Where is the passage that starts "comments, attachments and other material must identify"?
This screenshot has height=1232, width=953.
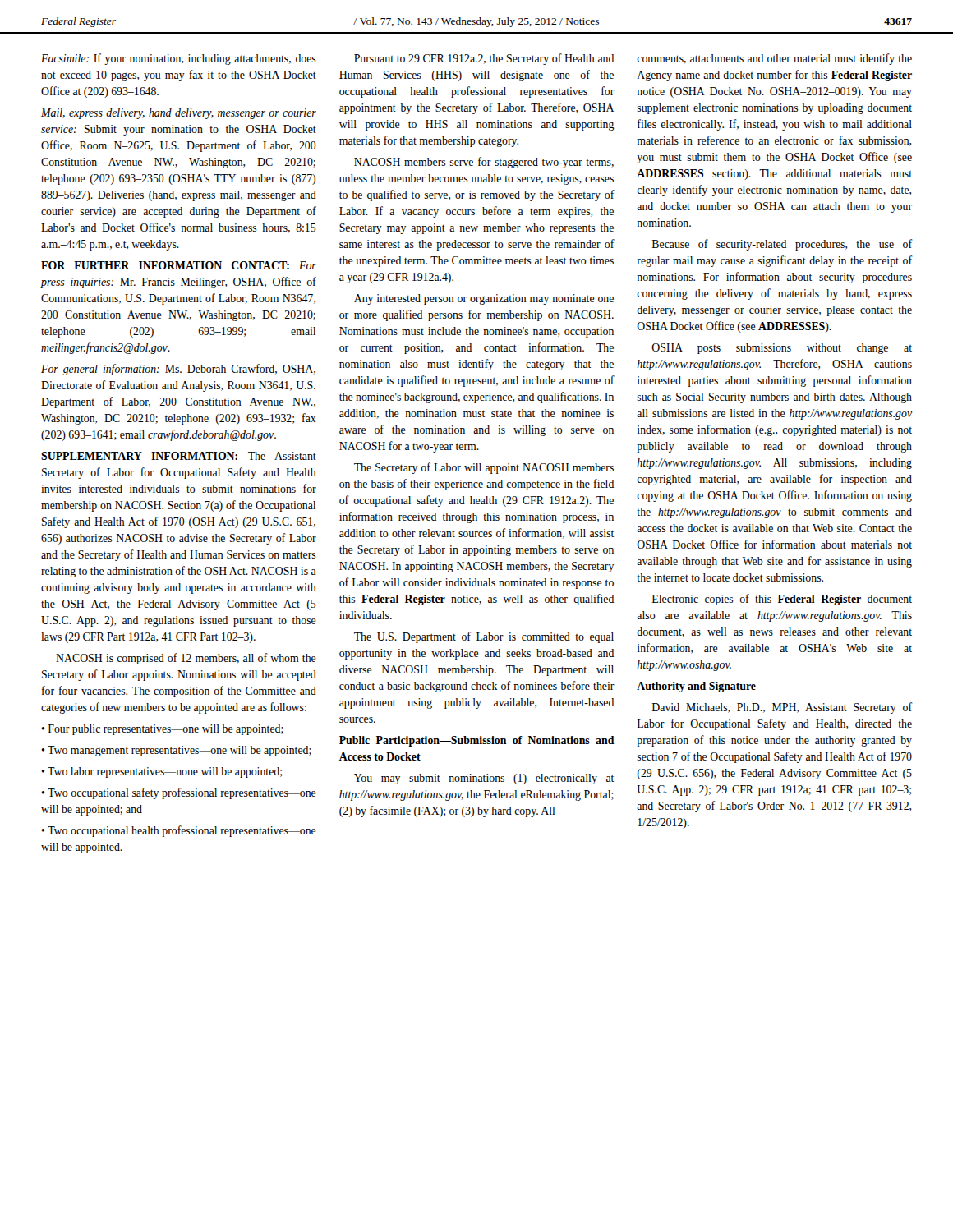[x=774, y=141]
